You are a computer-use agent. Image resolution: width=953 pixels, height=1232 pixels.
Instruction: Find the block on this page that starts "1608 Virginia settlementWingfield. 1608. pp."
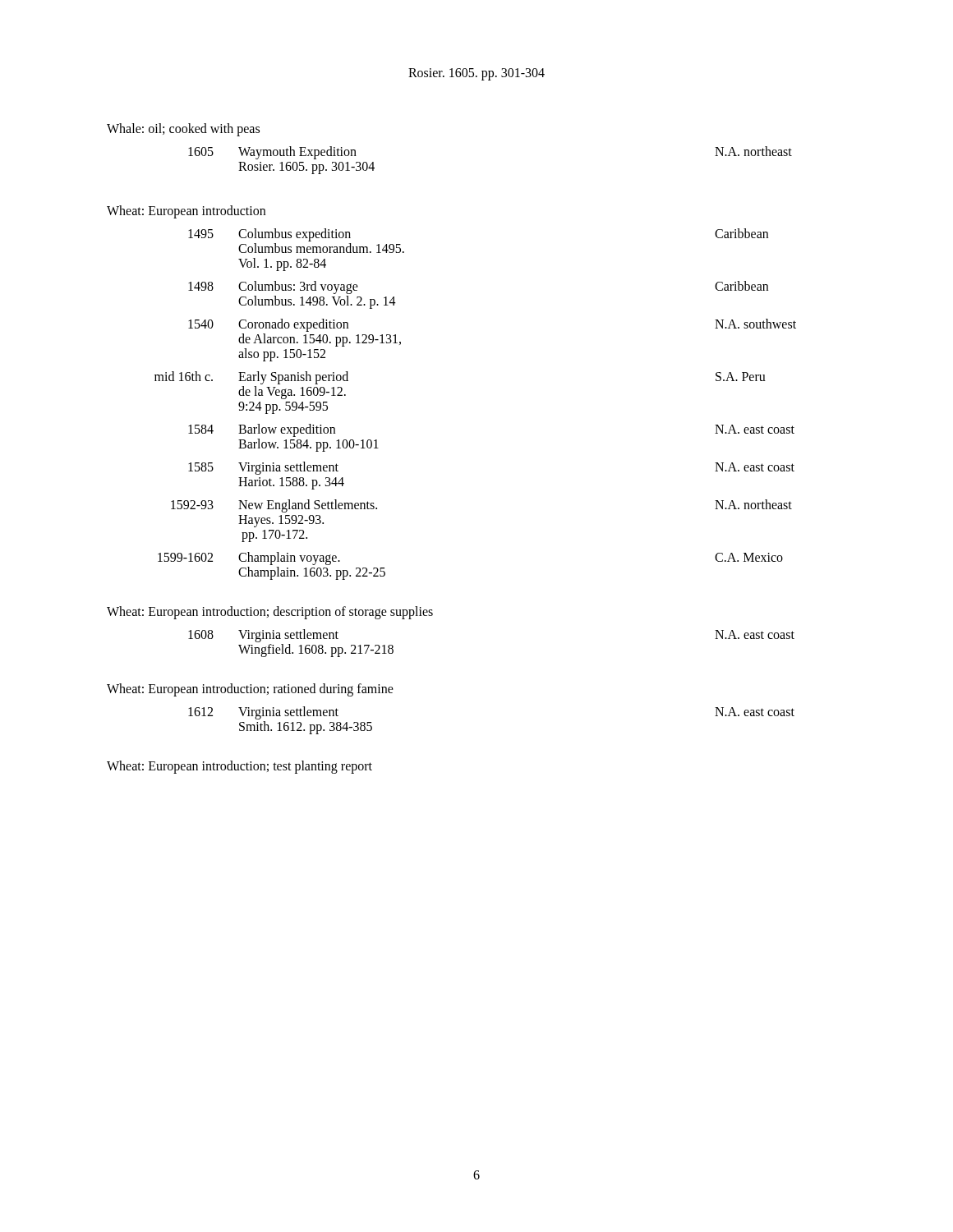tap(286, 635)
